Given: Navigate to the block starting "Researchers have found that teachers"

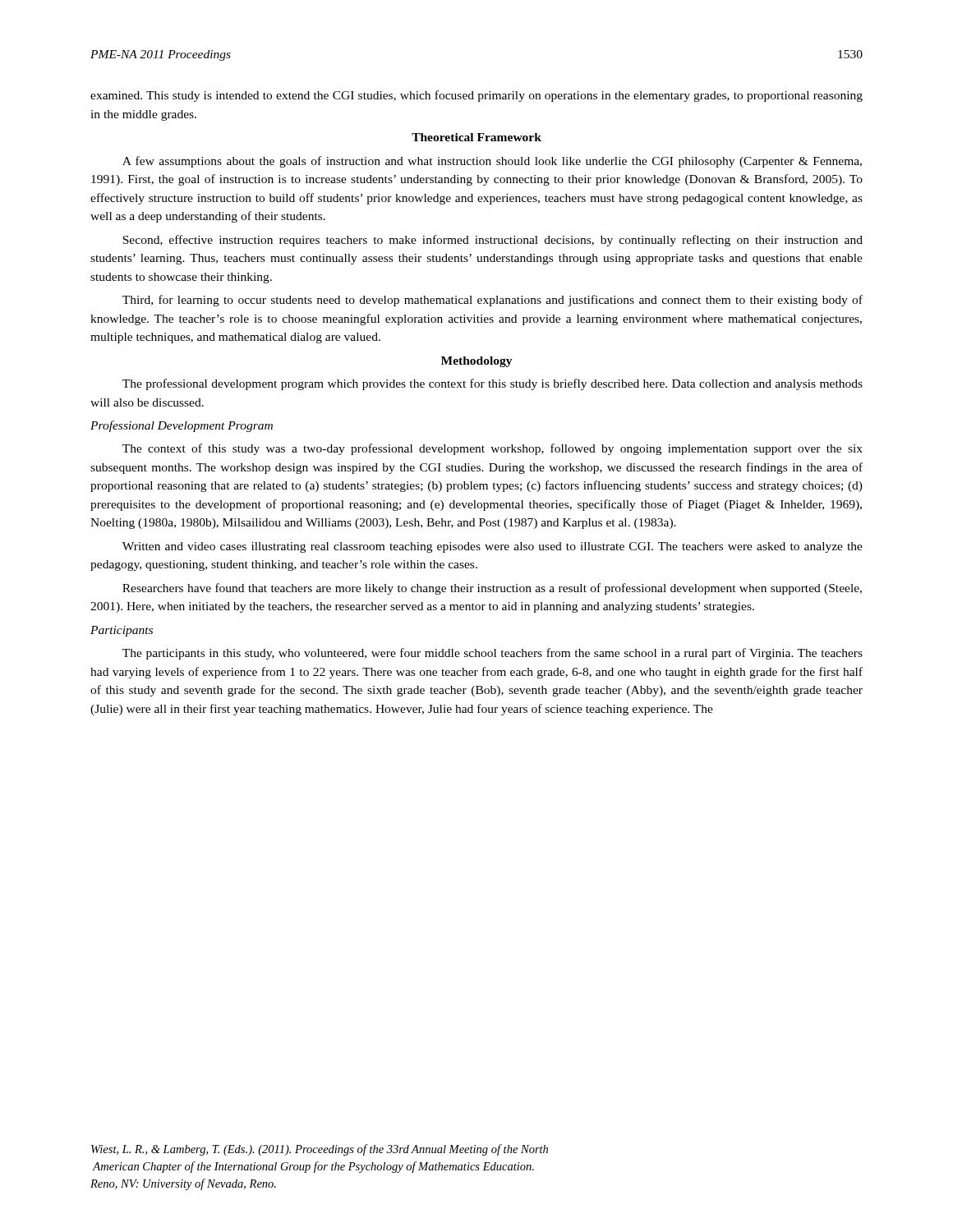Looking at the screenshot, I should [x=476, y=597].
